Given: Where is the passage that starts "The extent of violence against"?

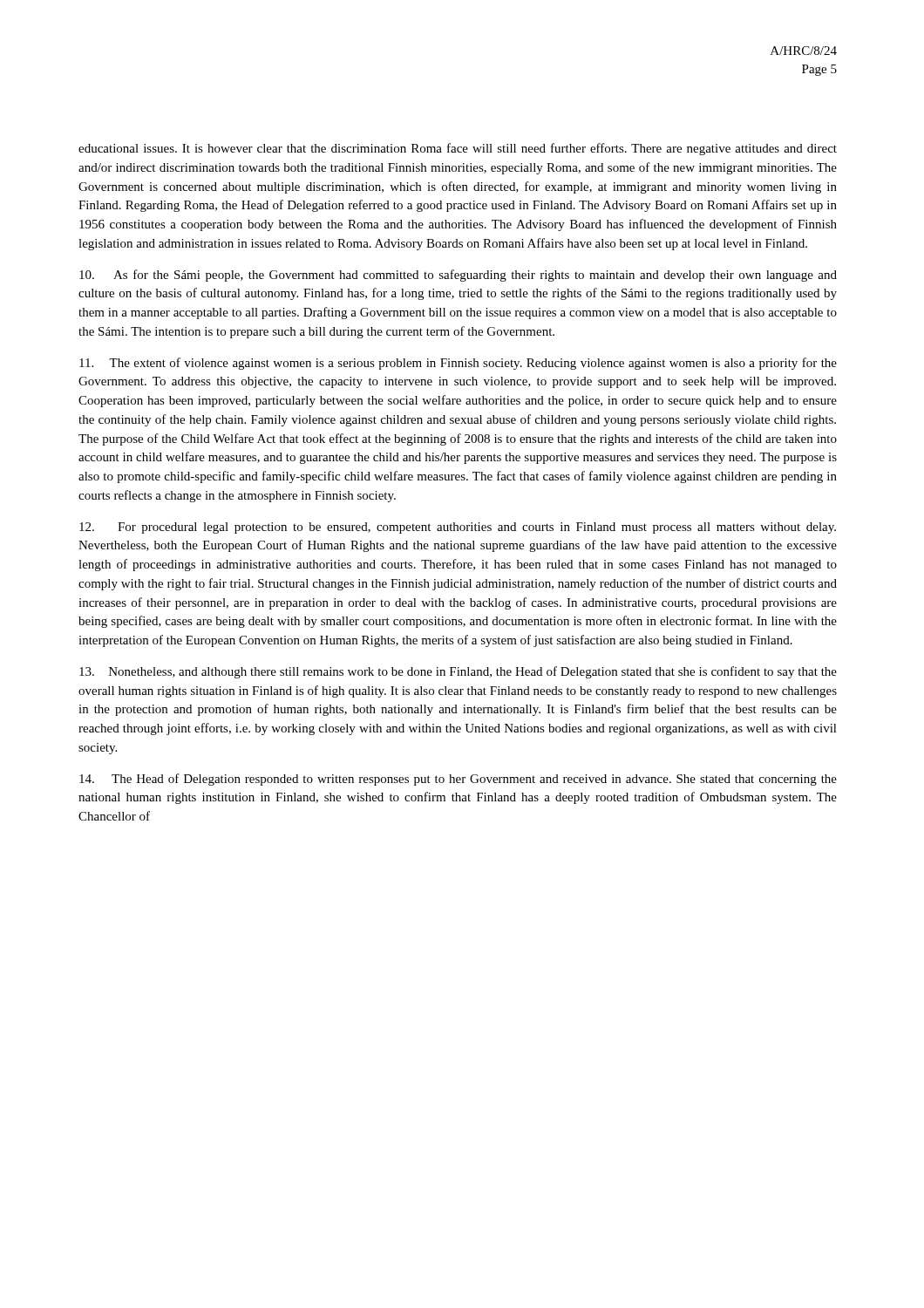Looking at the screenshot, I should (x=458, y=429).
